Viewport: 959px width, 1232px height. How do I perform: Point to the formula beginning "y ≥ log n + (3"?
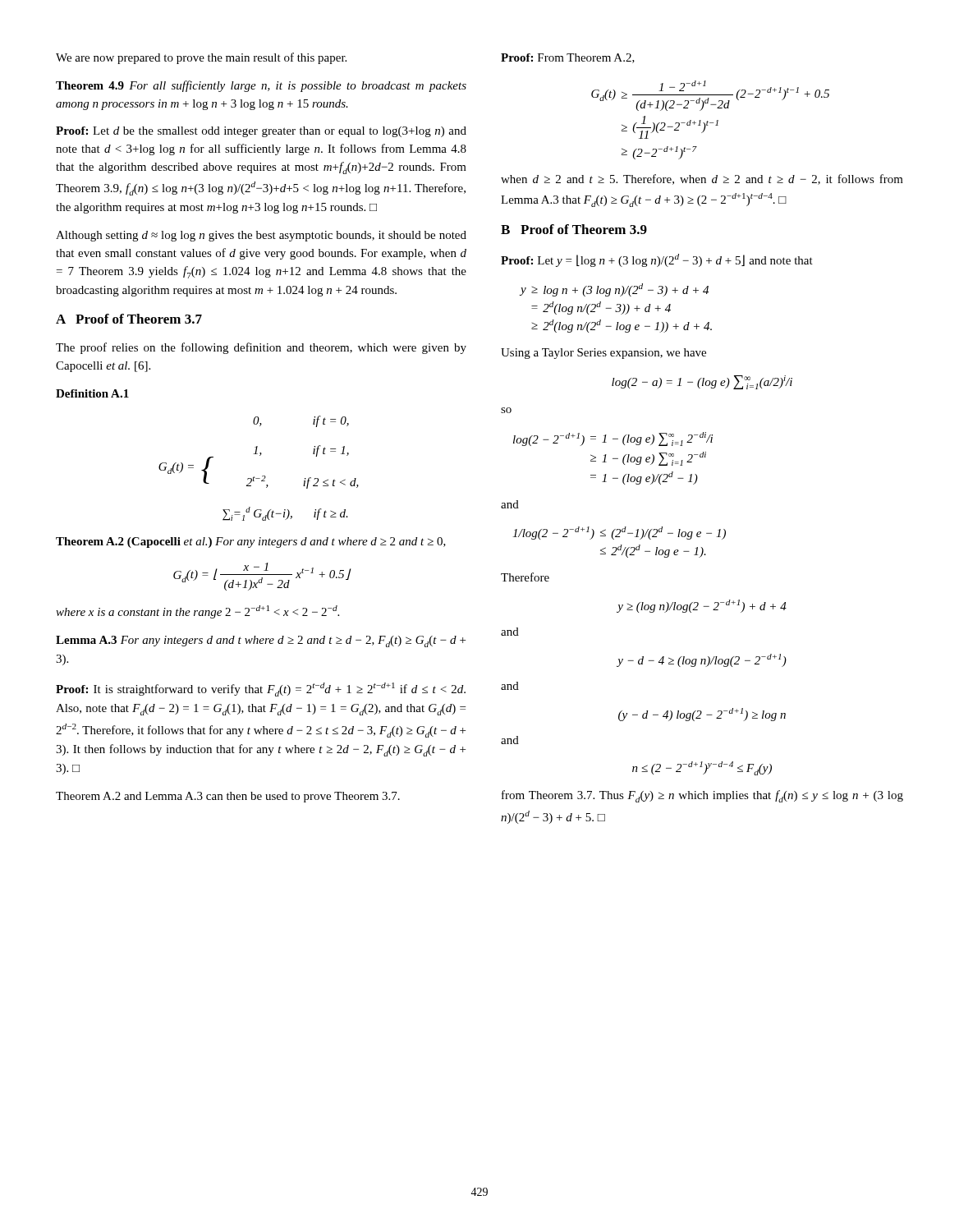click(617, 307)
